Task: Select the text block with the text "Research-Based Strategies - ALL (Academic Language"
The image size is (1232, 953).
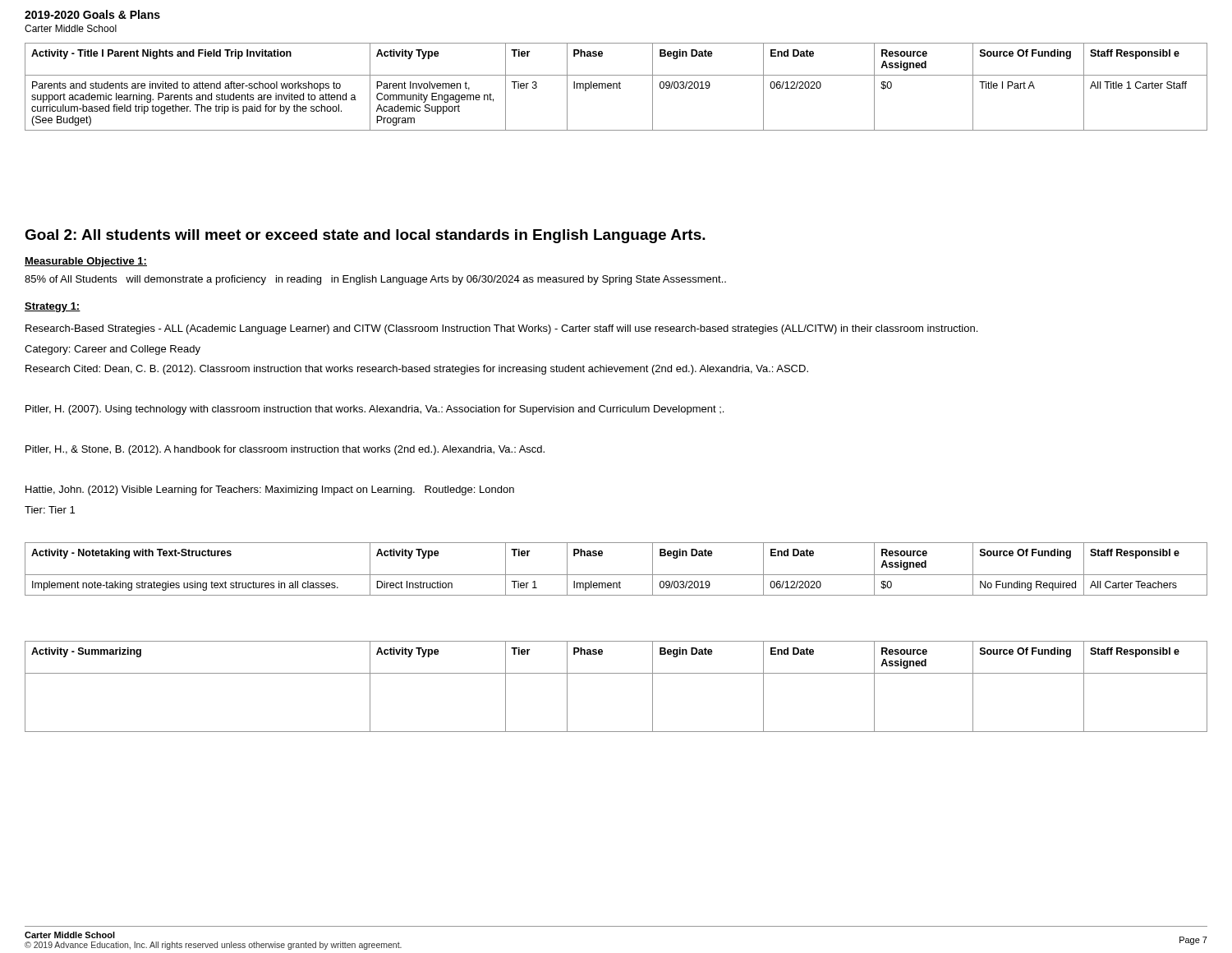Action: click(x=616, y=419)
